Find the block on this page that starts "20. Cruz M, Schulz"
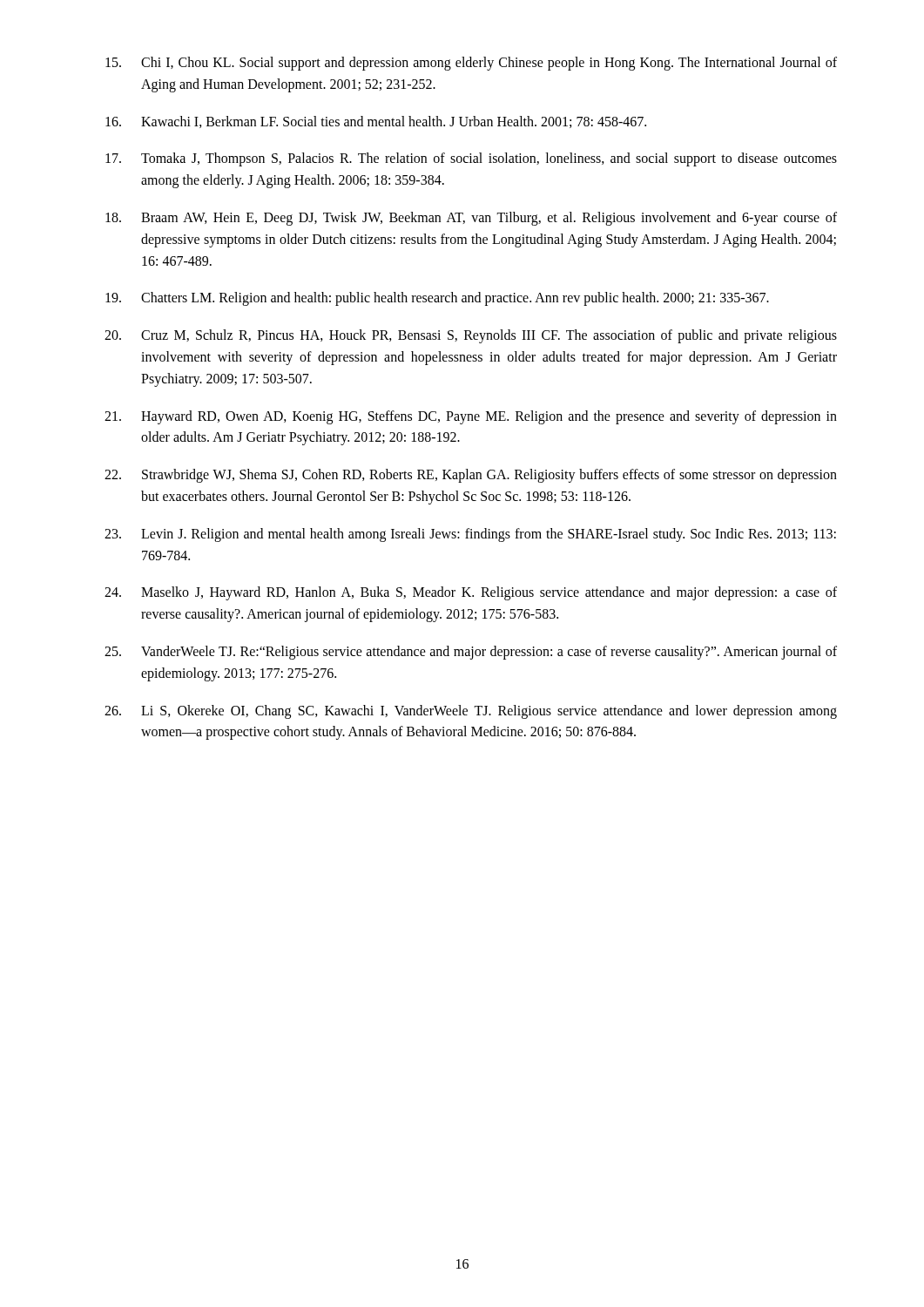924x1307 pixels. (x=471, y=358)
